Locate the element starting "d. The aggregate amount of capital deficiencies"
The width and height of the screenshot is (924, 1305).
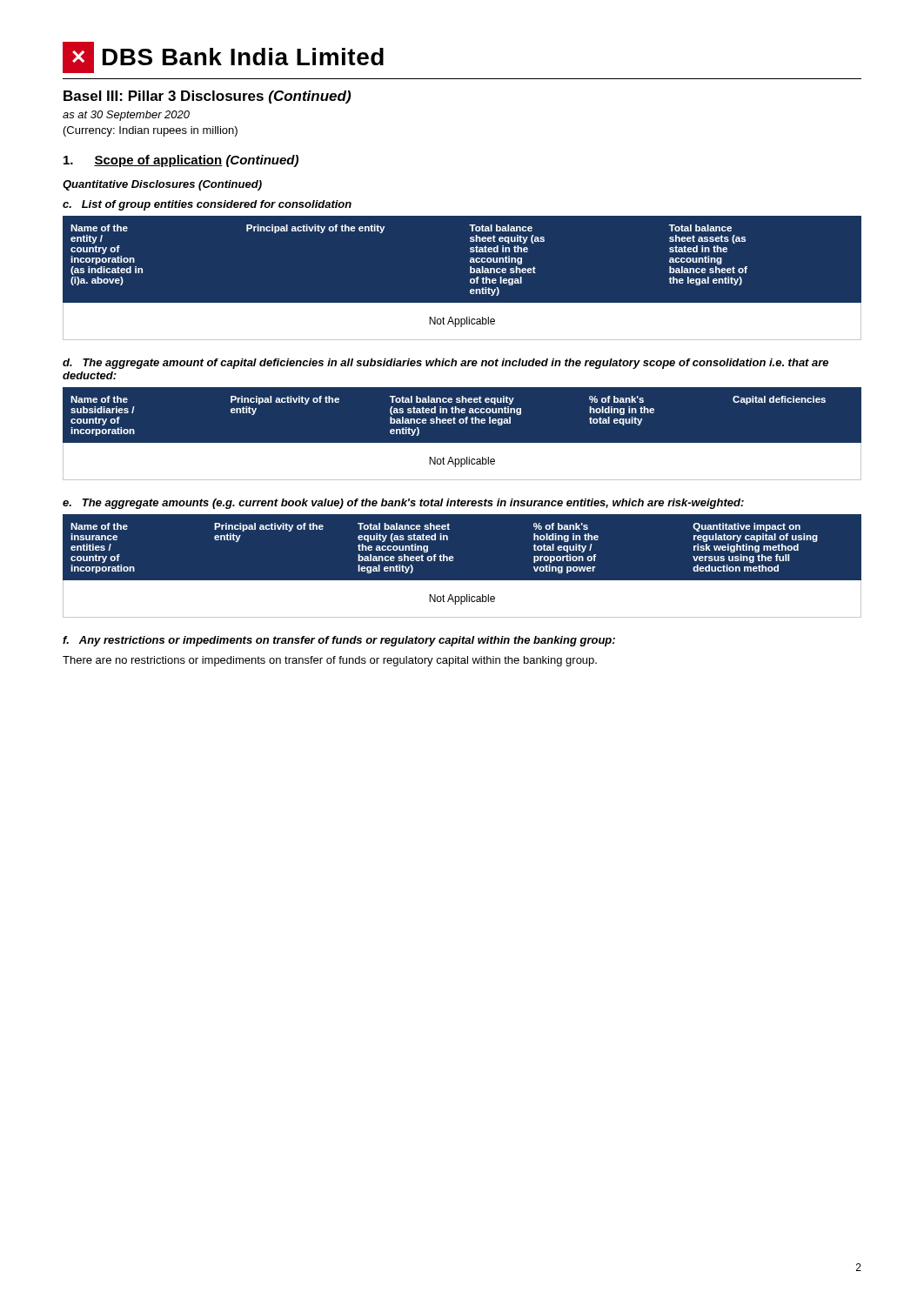pos(446,369)
